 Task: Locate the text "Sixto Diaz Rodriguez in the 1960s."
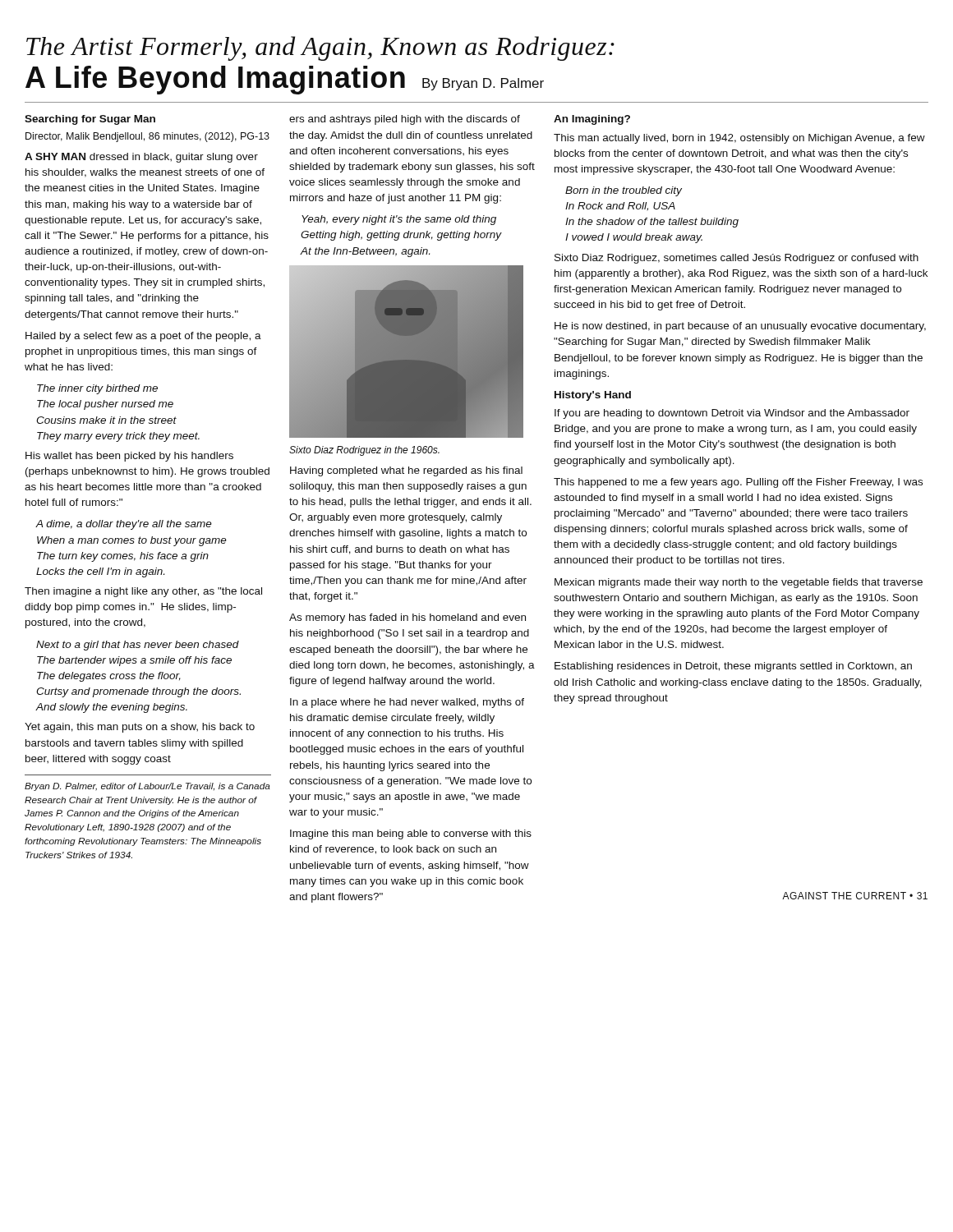tap(412, 450)
